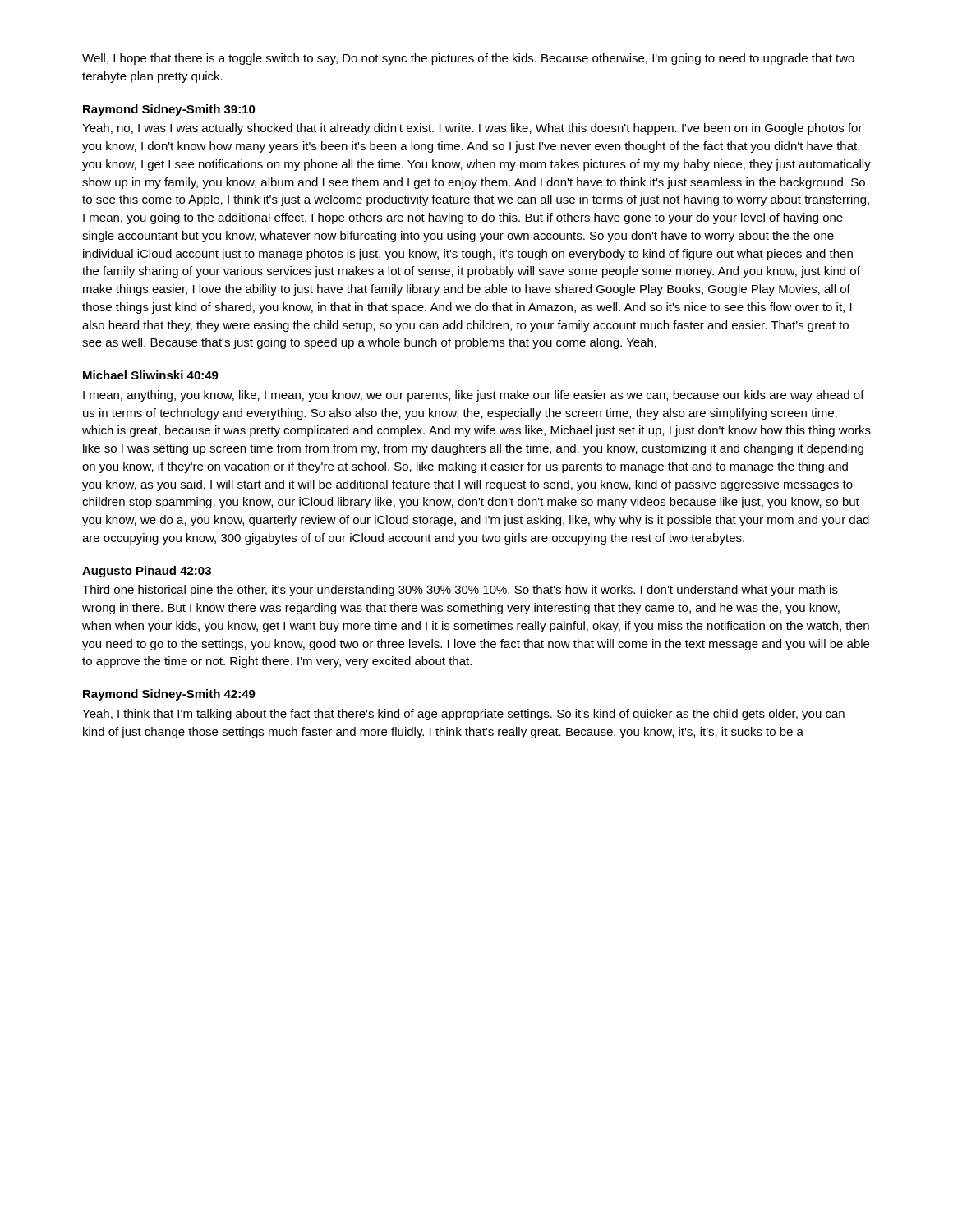
Task: Select the text block with the text "Yeah, I think that I'm talking"
Action: [464, 722]
